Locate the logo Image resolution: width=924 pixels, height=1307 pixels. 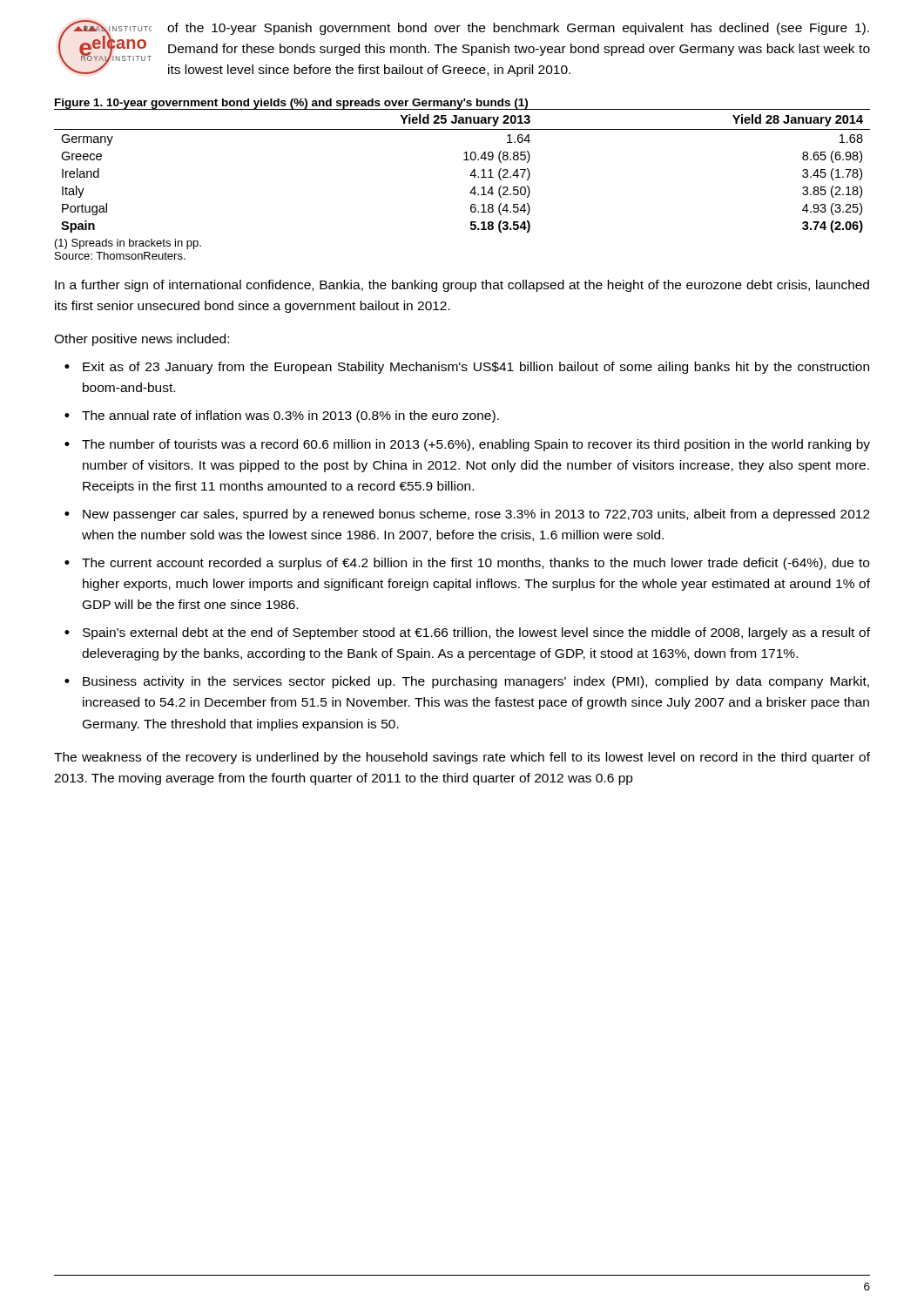103,47
